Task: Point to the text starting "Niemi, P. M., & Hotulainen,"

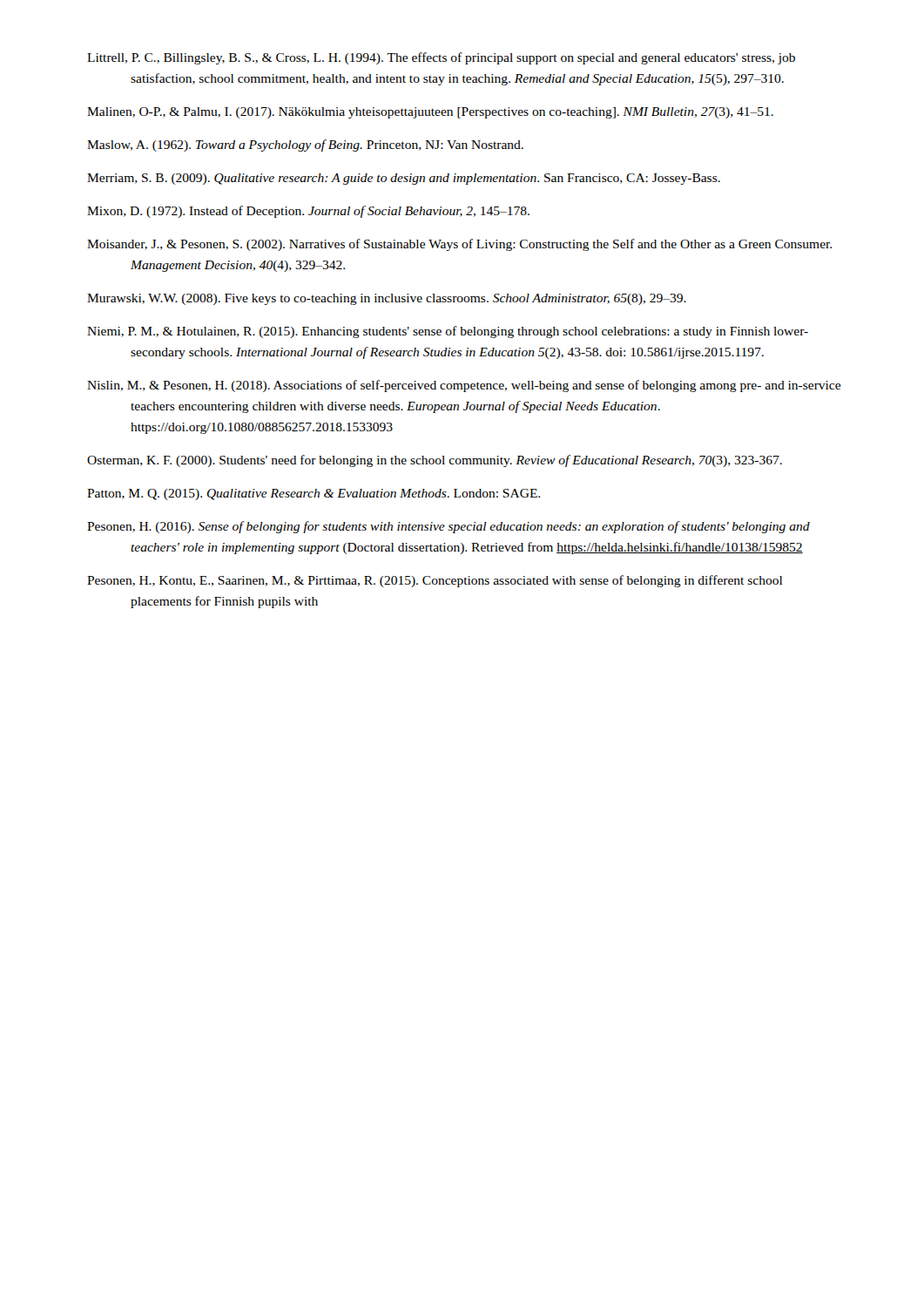Action: click(448, 341)
